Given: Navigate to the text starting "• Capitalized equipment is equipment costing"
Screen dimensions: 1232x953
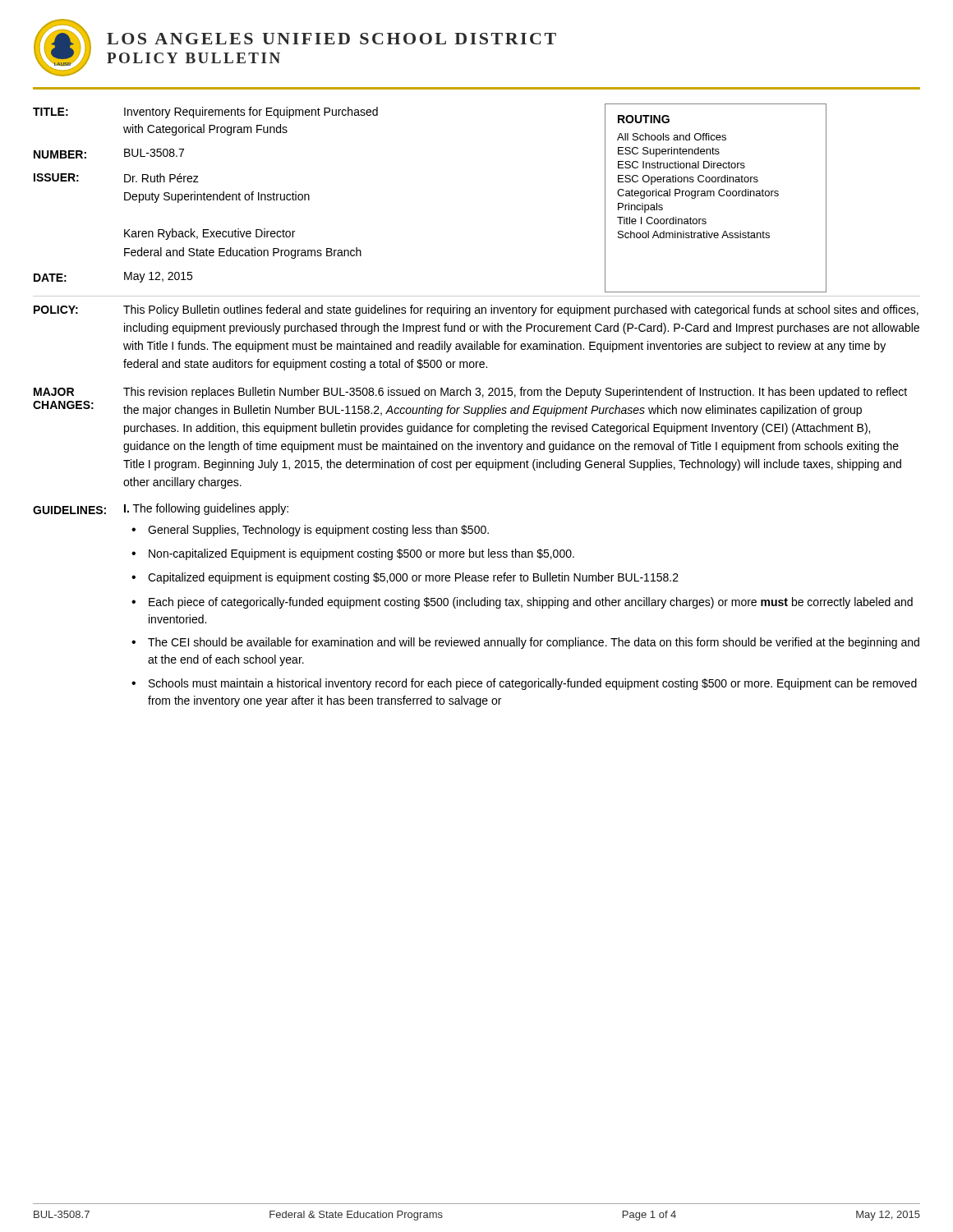Looking at the screenshot, I should coord(405,579).
